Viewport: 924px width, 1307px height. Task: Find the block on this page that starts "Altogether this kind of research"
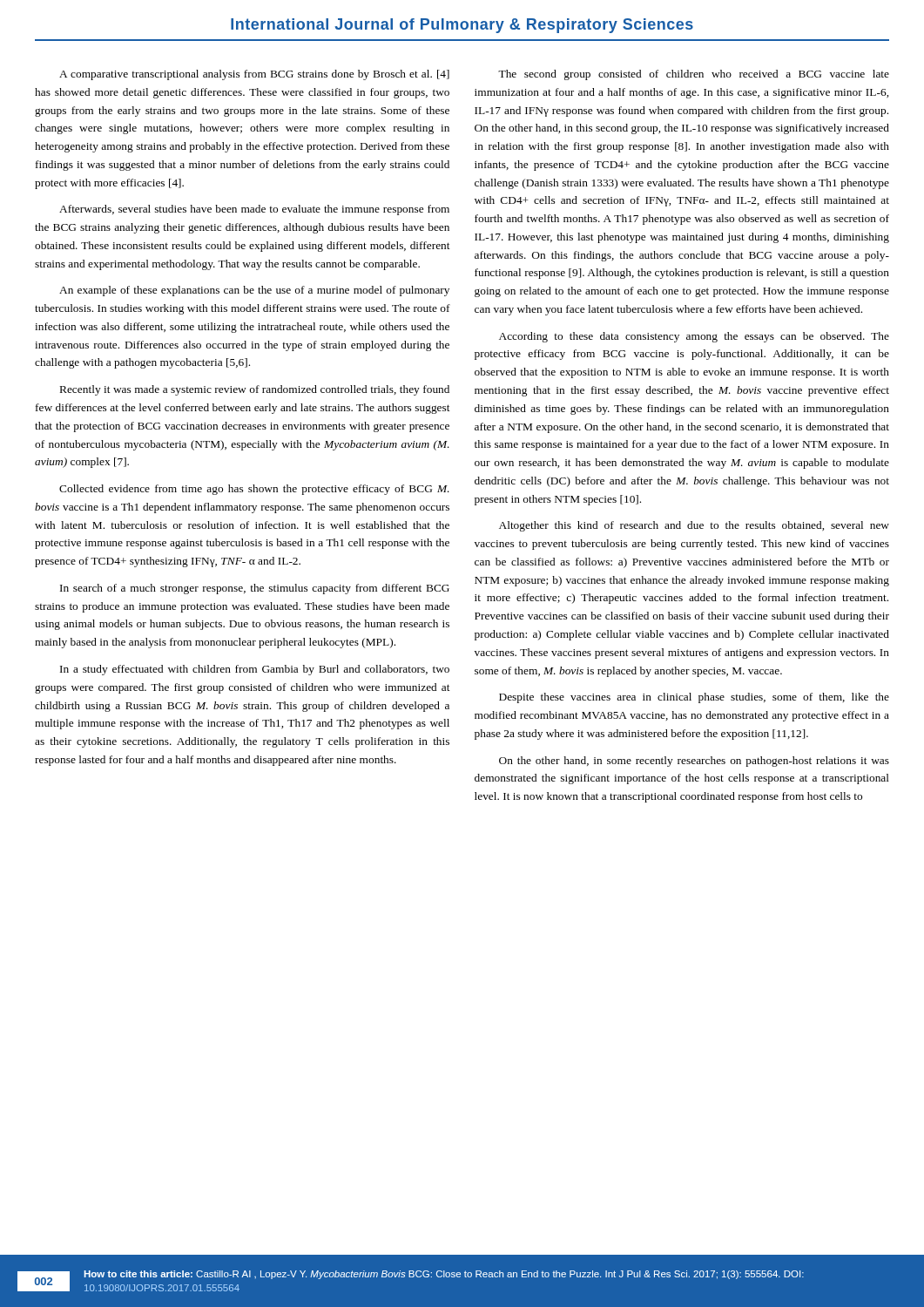pyautogui.click(x=682, y=598)
